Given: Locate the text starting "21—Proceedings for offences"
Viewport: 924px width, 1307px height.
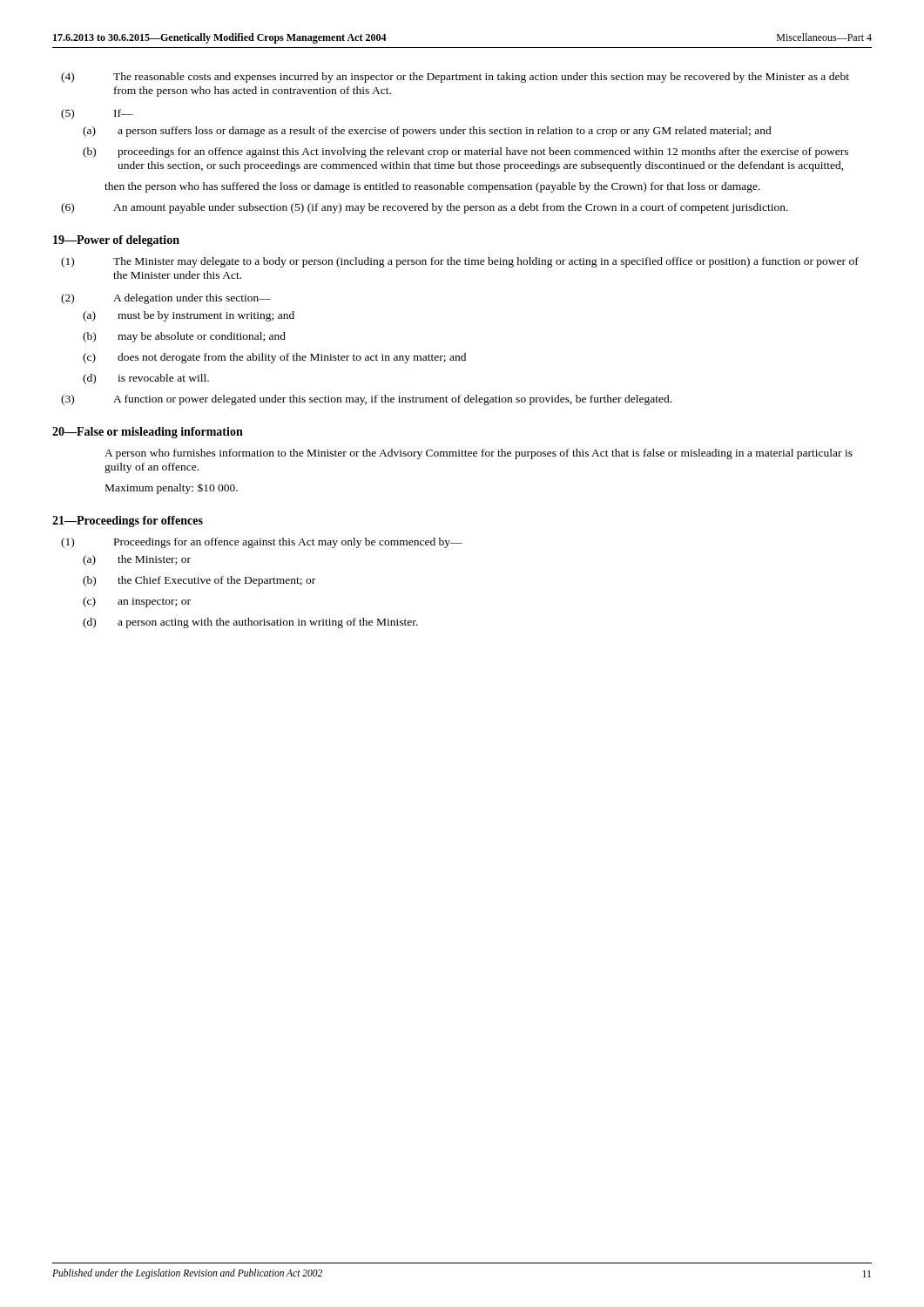Looking at the screenshot, I should 128,521.
